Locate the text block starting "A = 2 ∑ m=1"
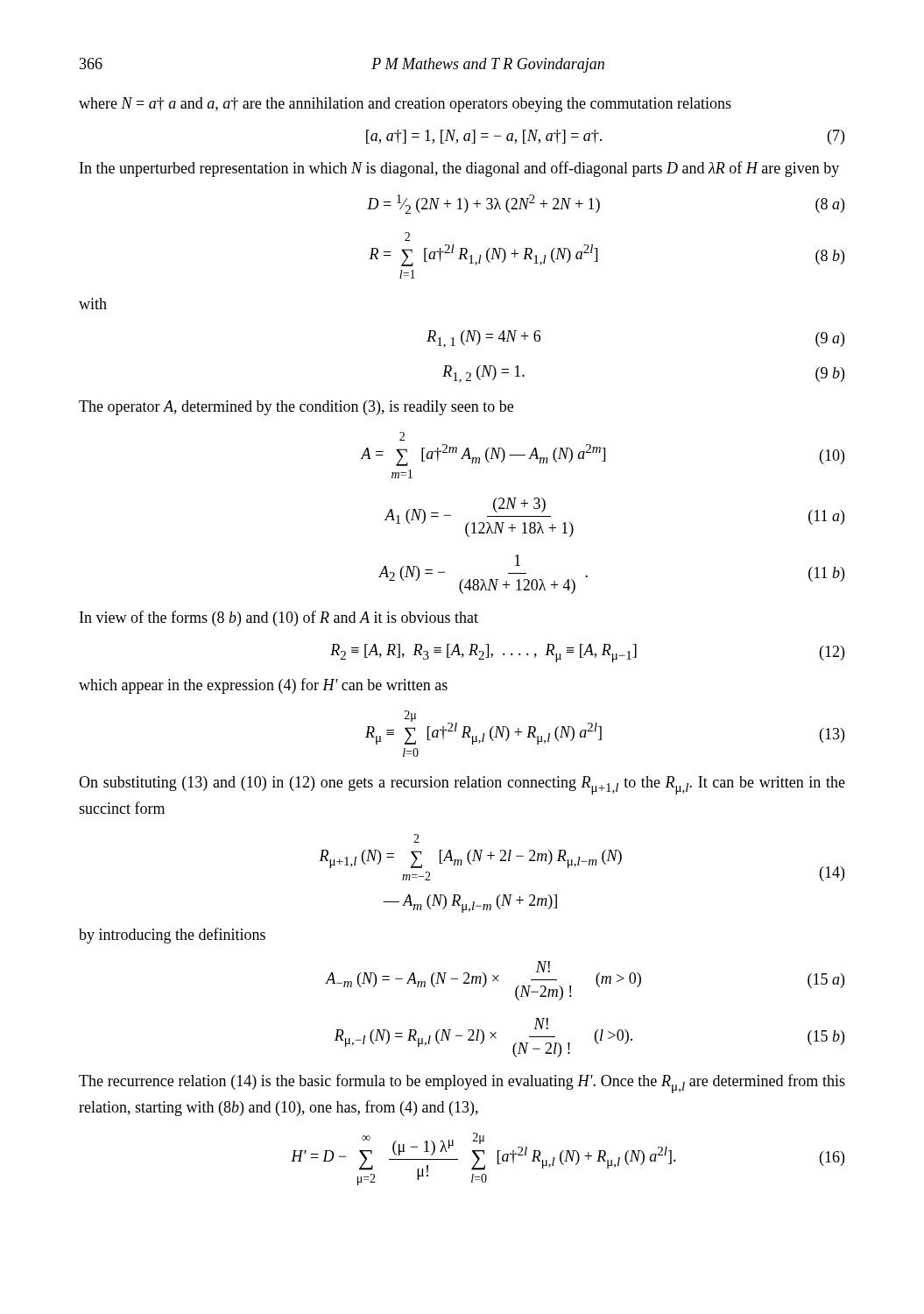 [462, 456]
